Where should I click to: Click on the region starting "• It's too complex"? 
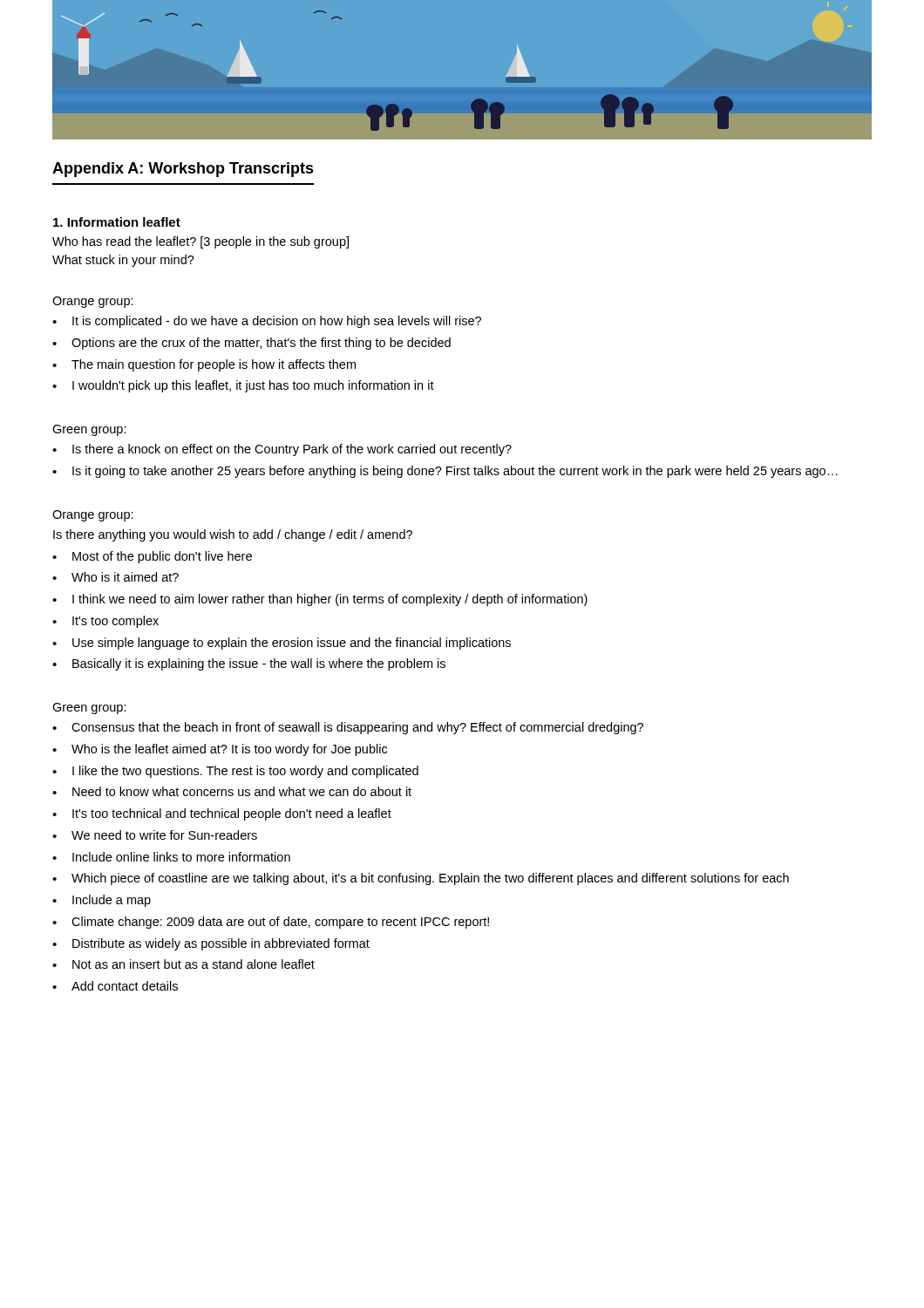pyautogui.click(x=105, y=622)
